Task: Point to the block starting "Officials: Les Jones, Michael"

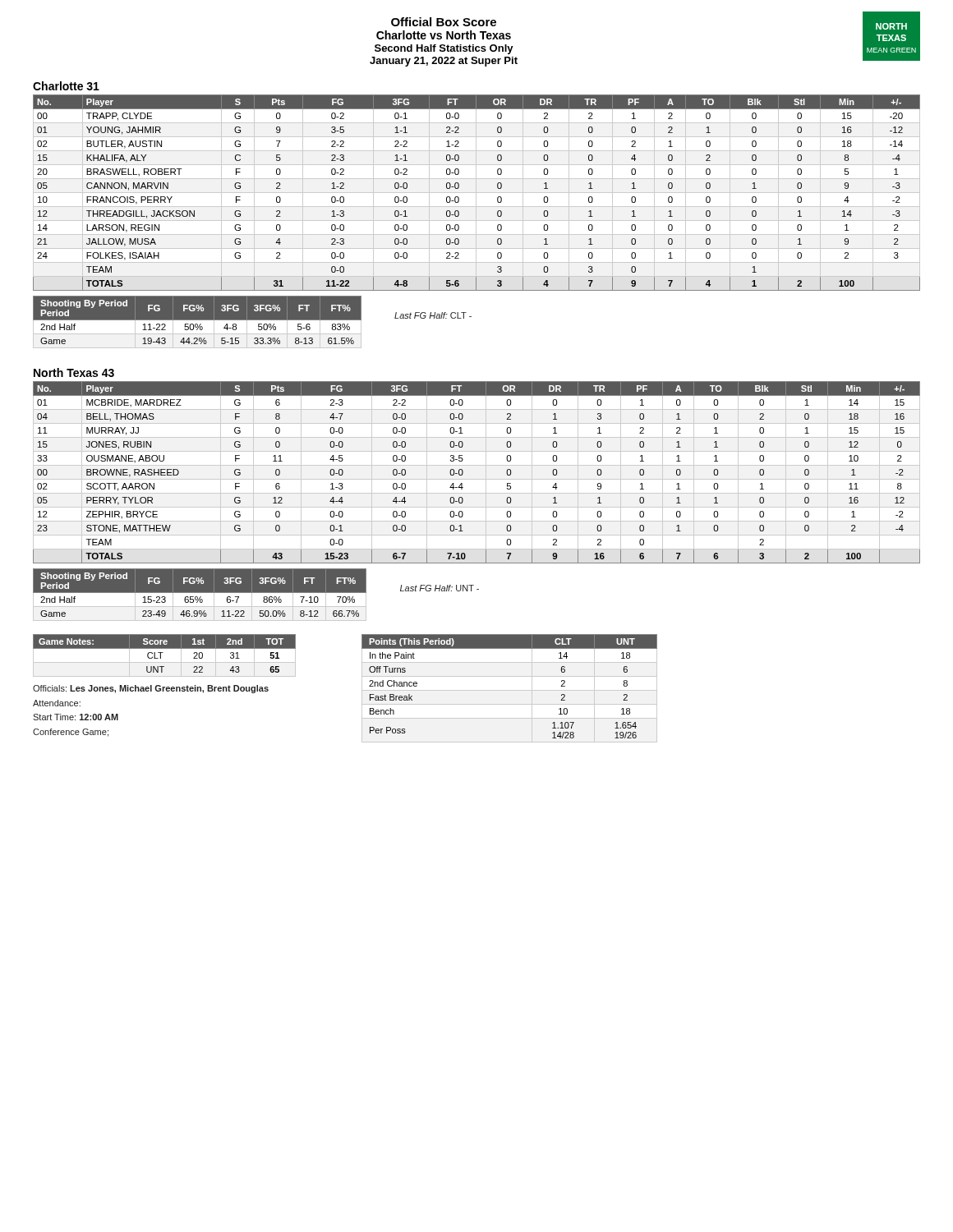Action: tap(151, 689)
